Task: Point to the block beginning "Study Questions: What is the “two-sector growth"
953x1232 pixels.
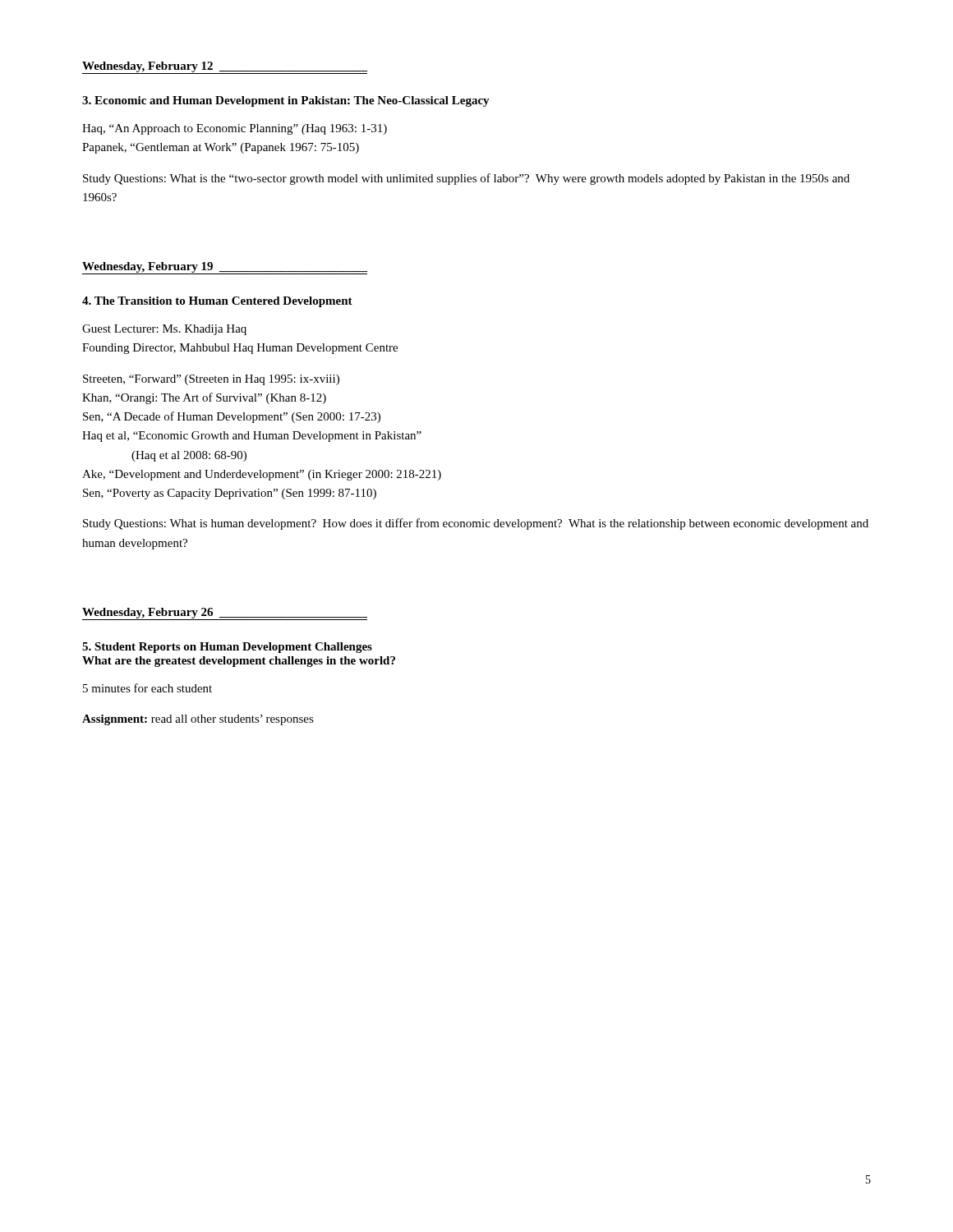Action: (466, 187)
